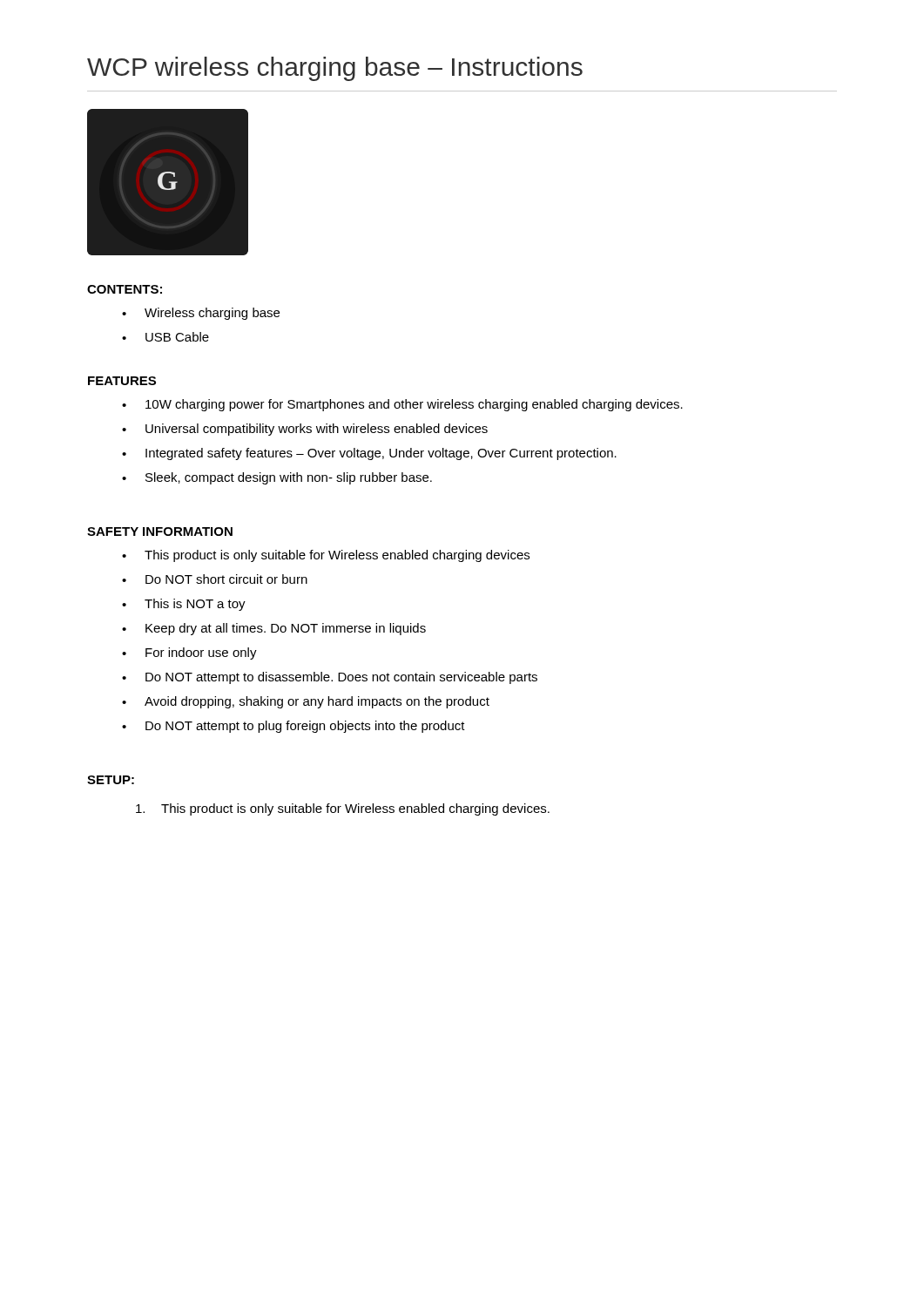Click the passage that begins "• Keep dry"
The height and width of the screenshot is (1307, 924).
pyautogui.click(x=274, y=629)
